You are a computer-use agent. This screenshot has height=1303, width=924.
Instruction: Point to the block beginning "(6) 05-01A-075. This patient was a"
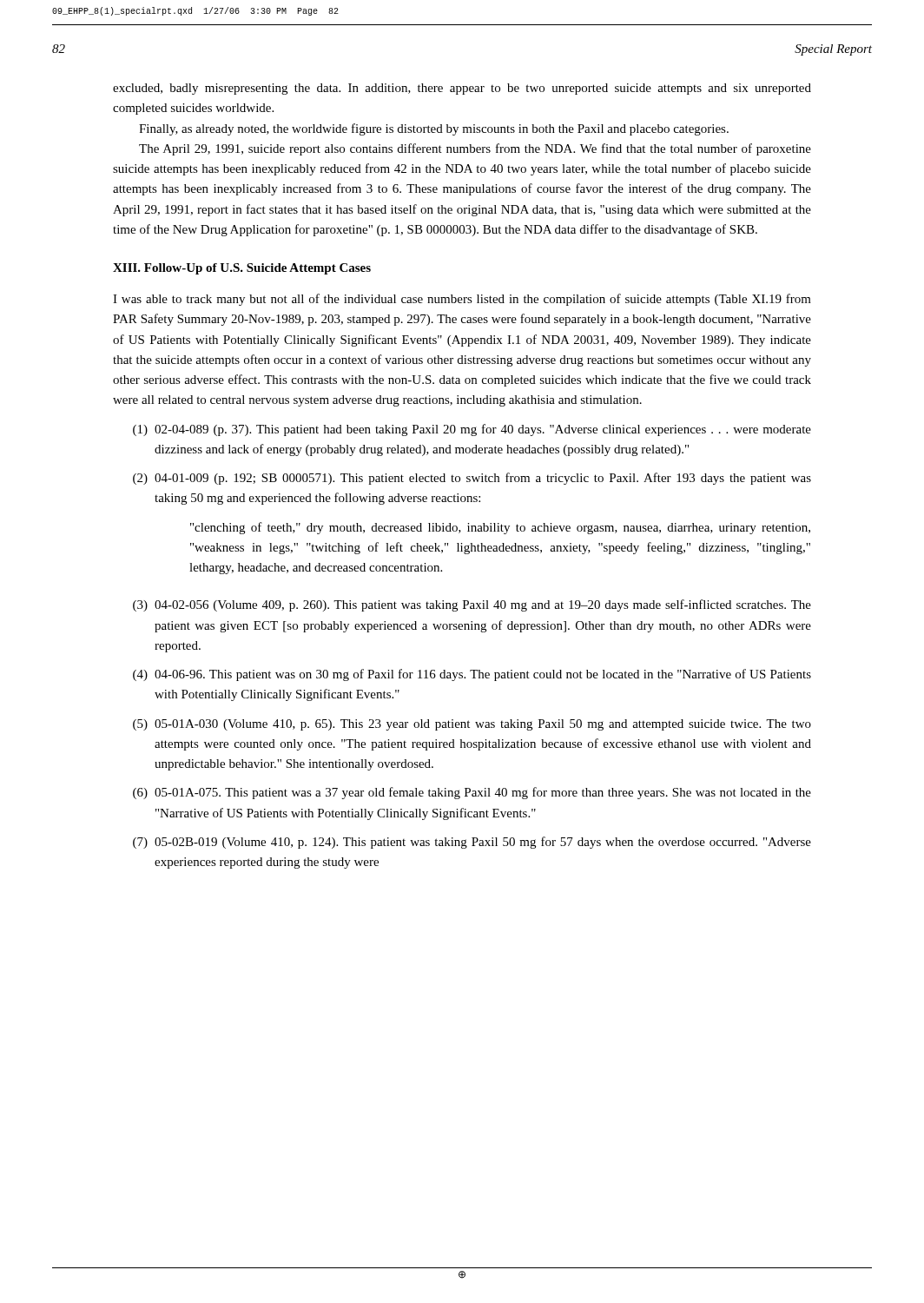462,803
